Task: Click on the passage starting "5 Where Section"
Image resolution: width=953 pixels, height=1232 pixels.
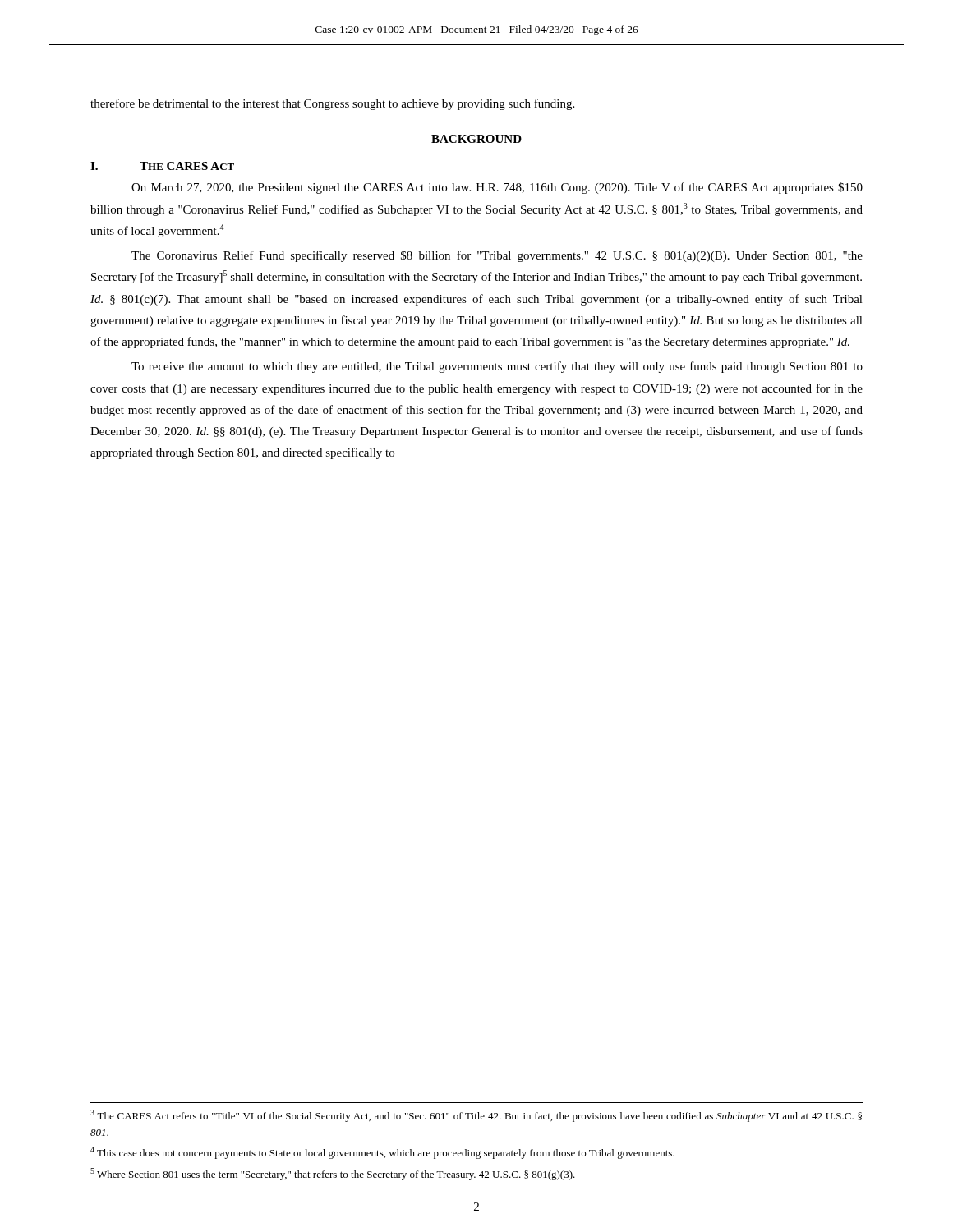Action: 333,1173
